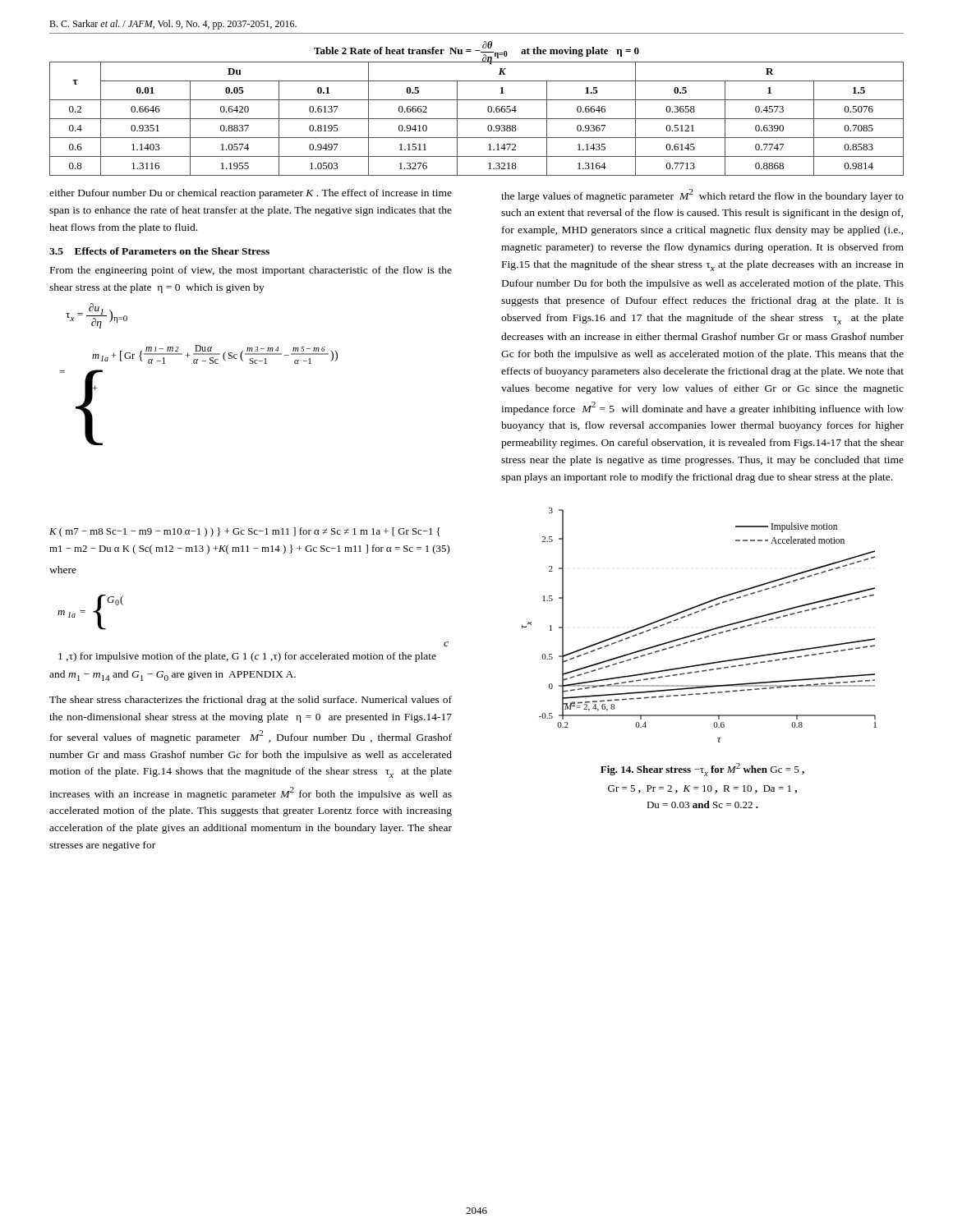Find the caption on this page that starts "Table 2 Rate of heat transfer"
The width and height of the screenshot is (953, 1232).
point(476,52)
